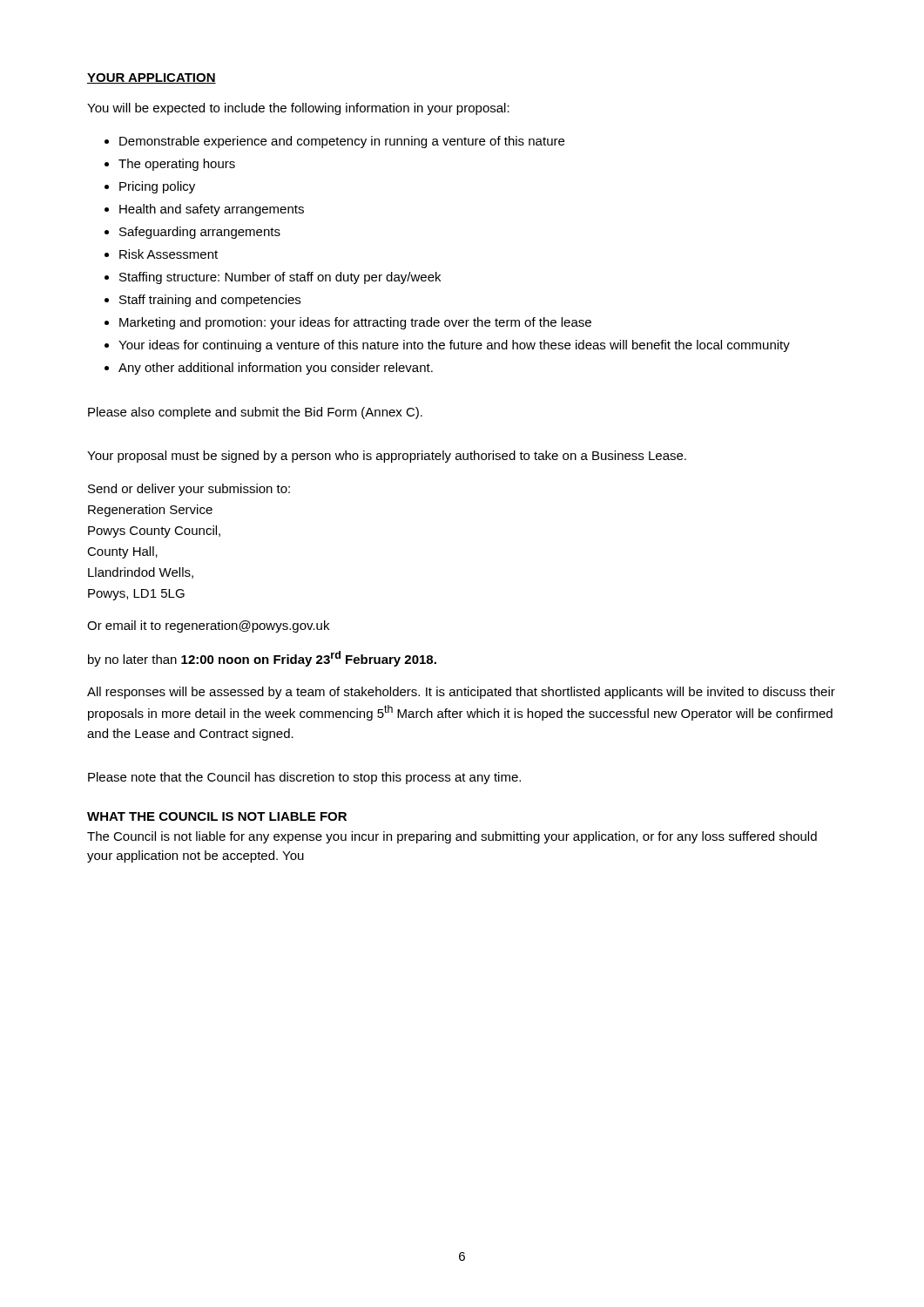Find the region starting "Or email it to regeneration@powys.gov.uk"
Image resolution: width=924 pixels, height=1307 pixels.
(208, 625)
